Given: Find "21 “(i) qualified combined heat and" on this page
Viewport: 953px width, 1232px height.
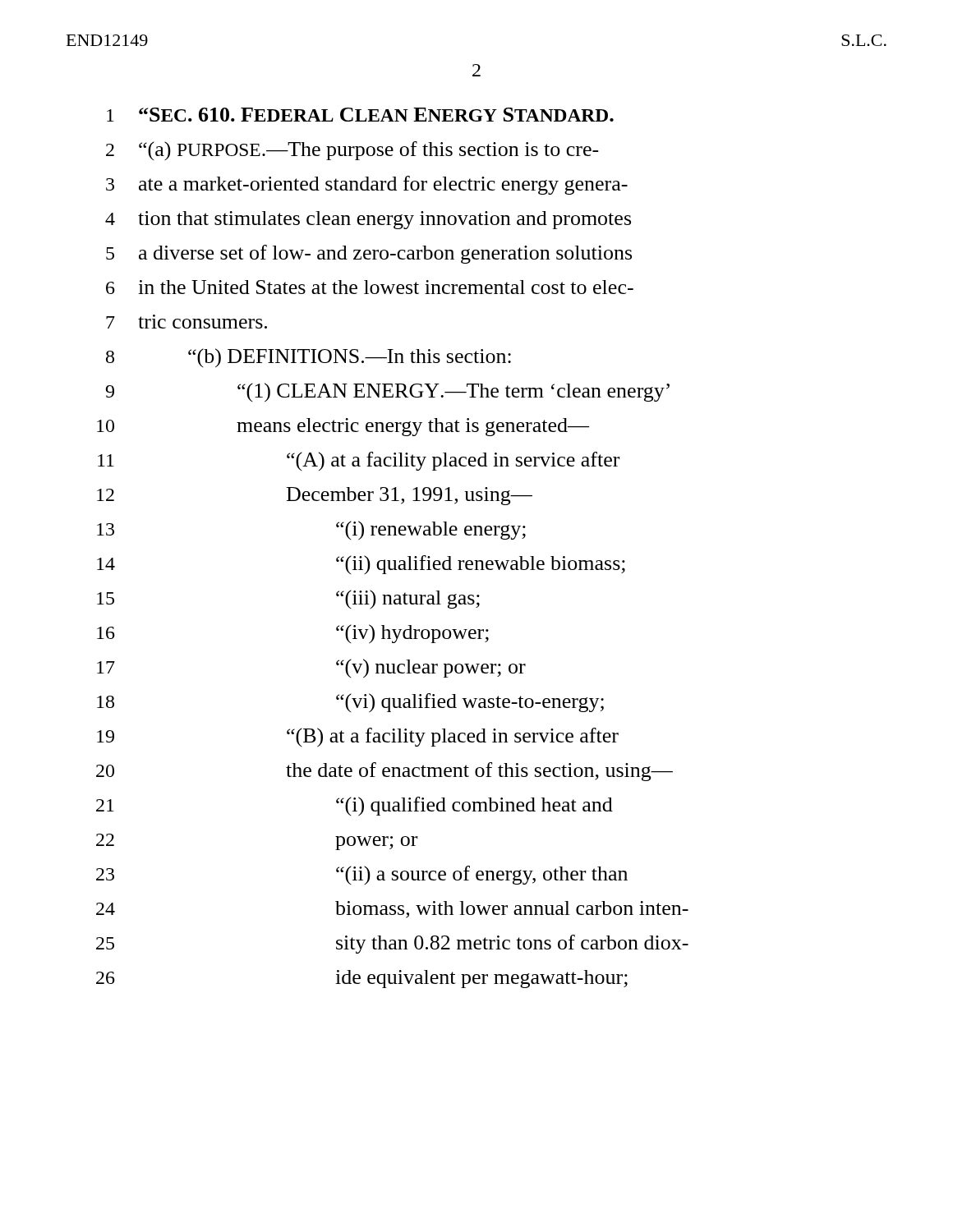Looking at the screenshot, I should pos(476,805).
